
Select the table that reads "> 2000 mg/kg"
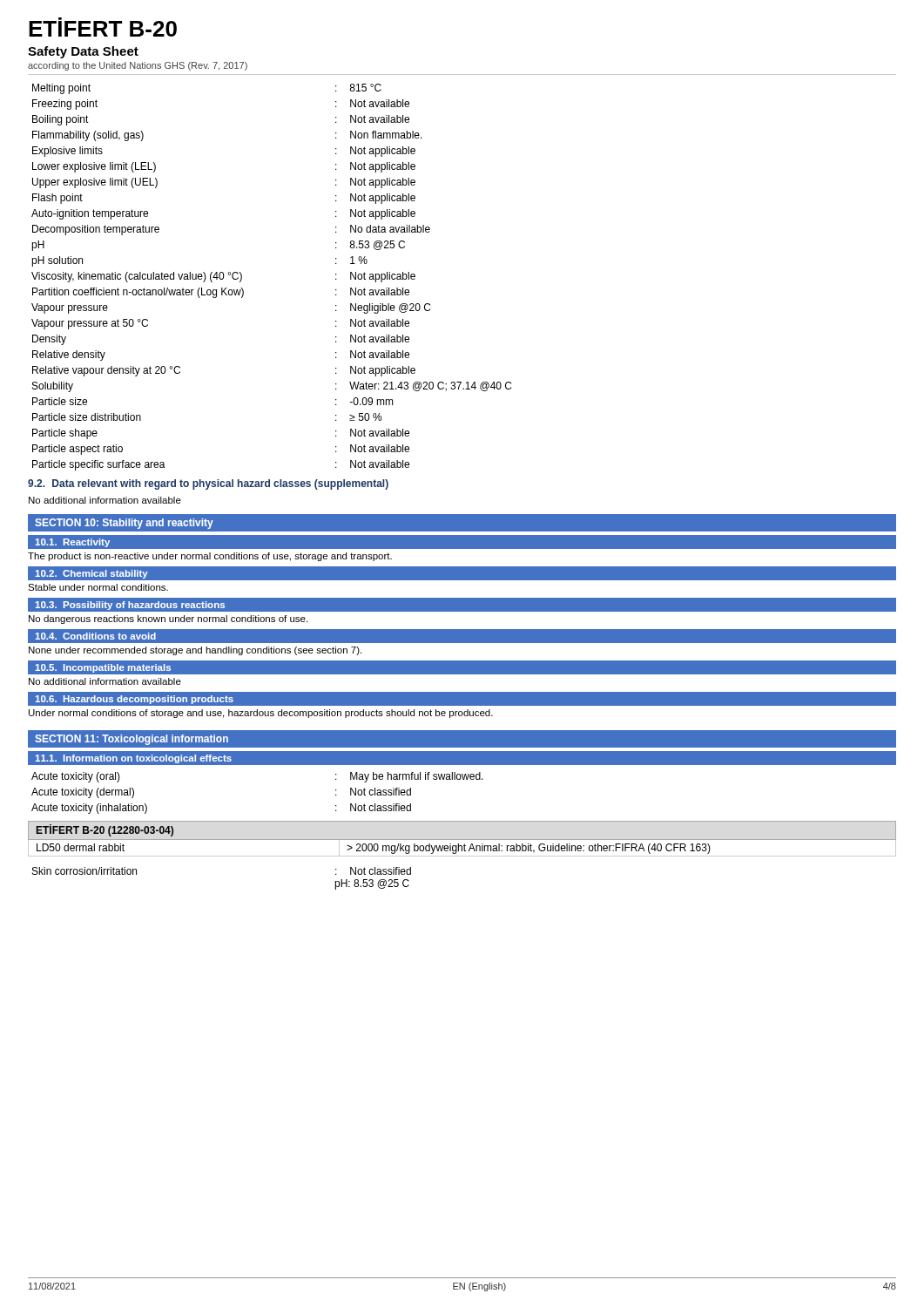462,838
